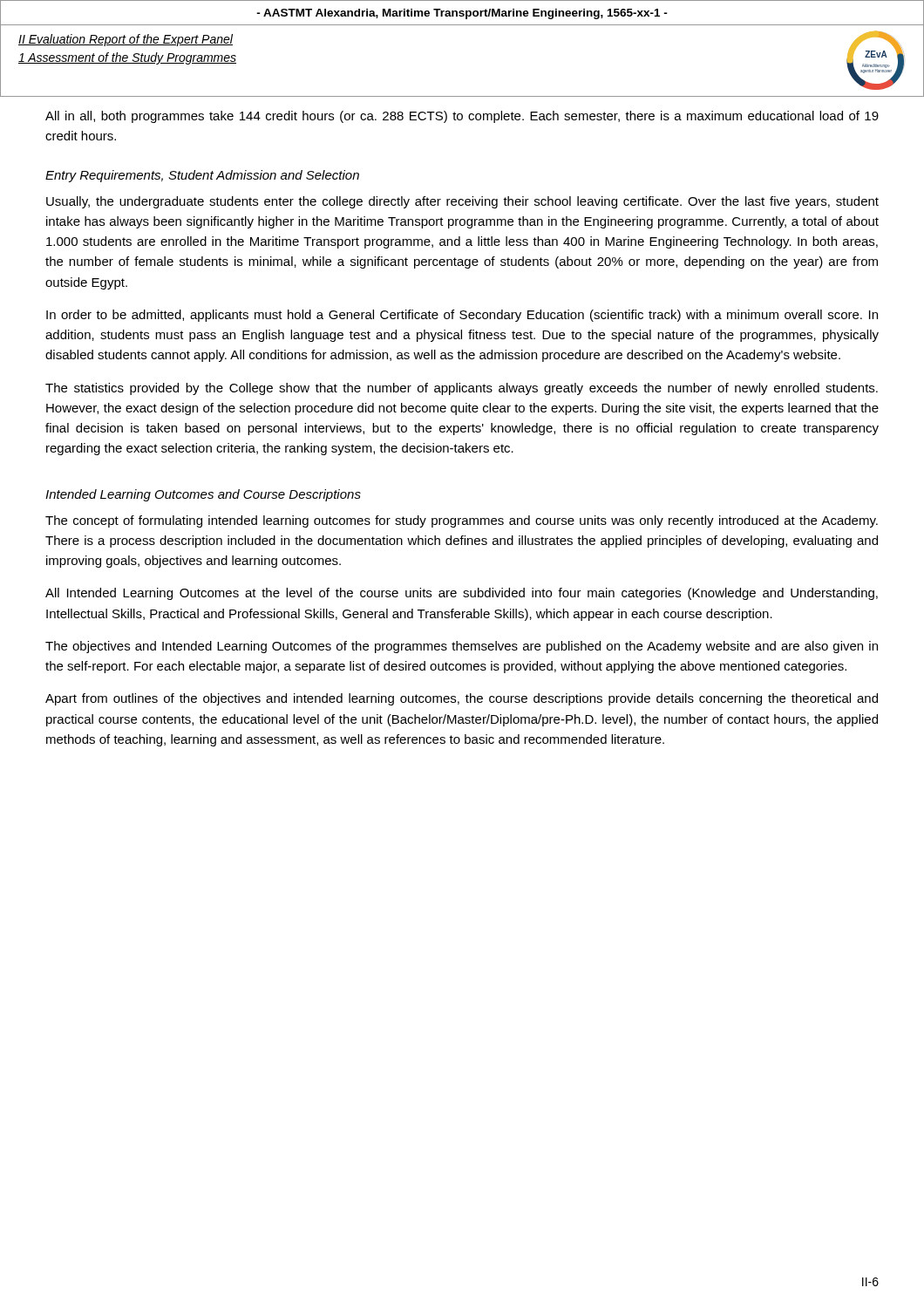Select the passage starting "Intended Learning Outcomes and Course Descriptions"
The width and height of the screenshot is (924, 1308).
pyautogui.click(x=203, y=494)
